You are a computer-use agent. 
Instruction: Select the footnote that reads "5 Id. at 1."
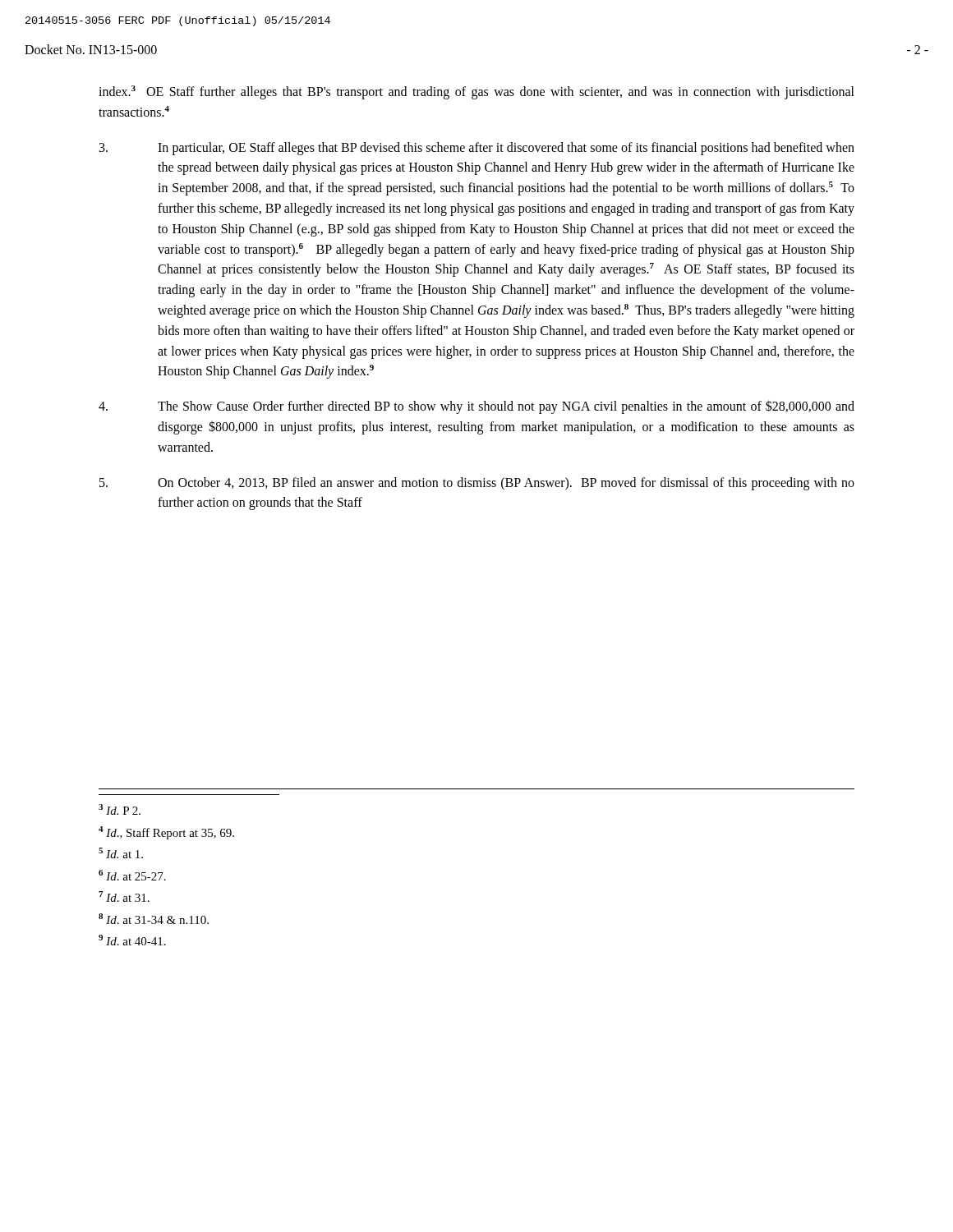click(x=121, y=853)
